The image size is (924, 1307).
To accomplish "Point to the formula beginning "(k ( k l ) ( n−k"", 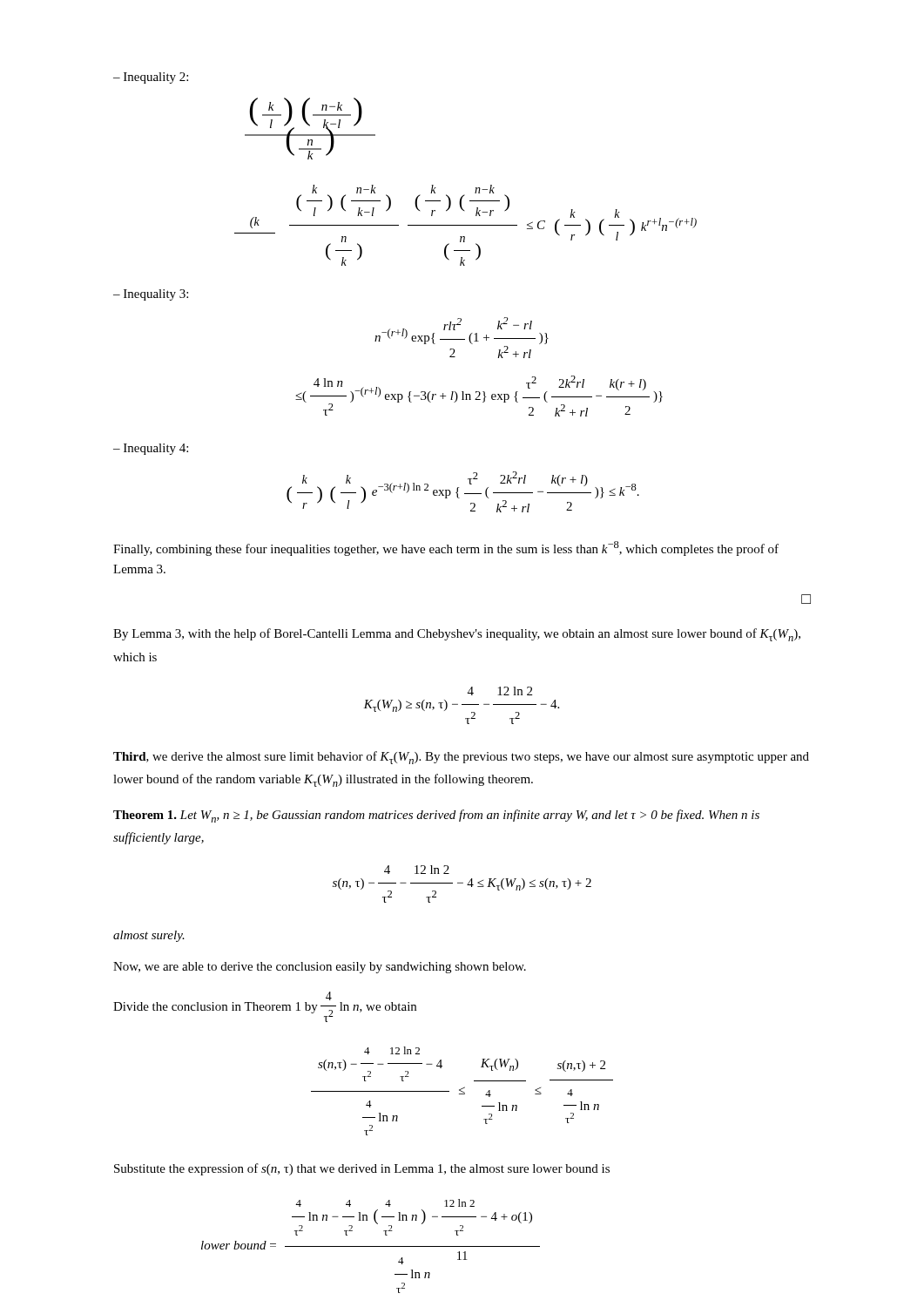I will point(462,226).
